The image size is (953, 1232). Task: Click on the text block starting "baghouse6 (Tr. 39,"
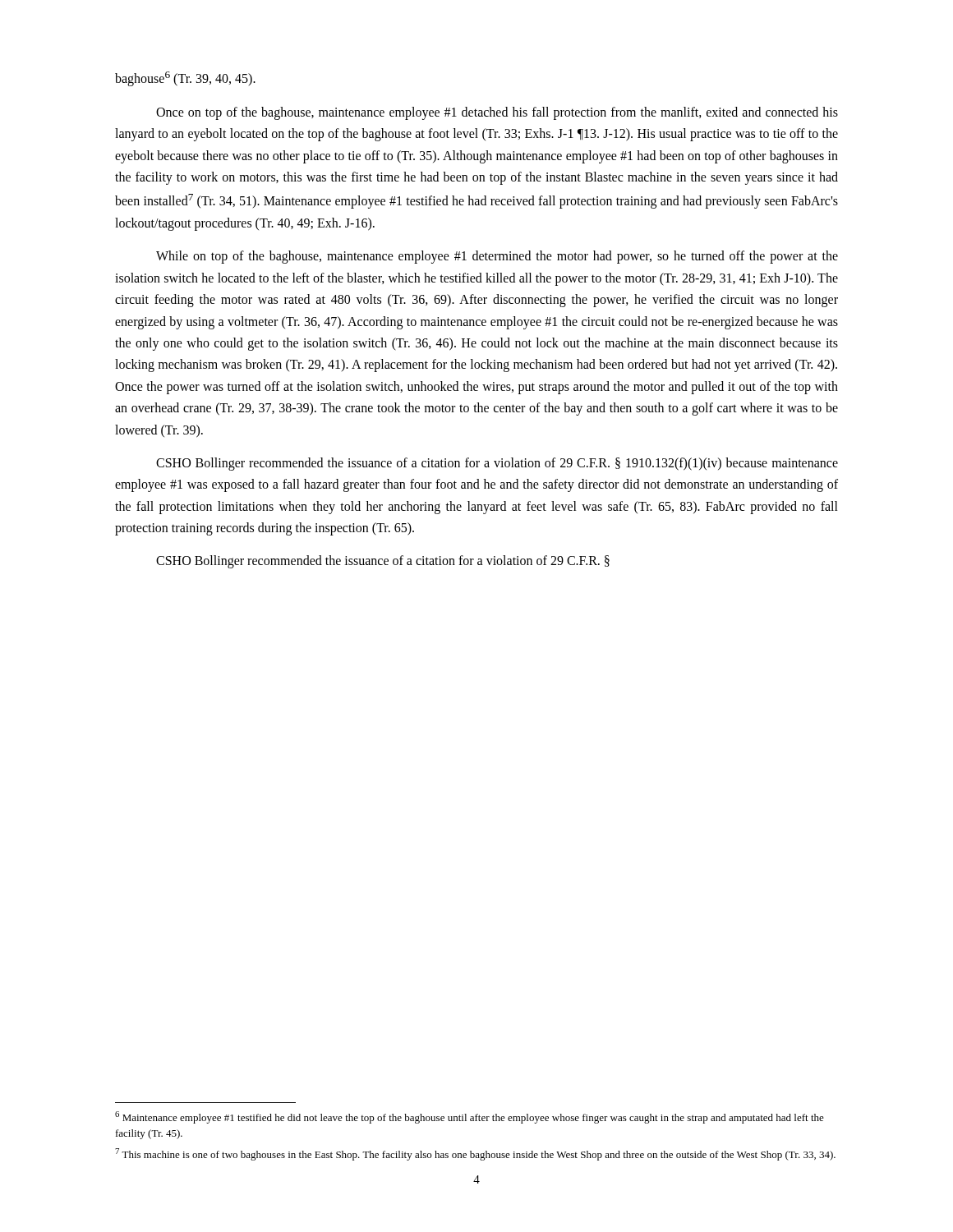(x=185, y=77)
